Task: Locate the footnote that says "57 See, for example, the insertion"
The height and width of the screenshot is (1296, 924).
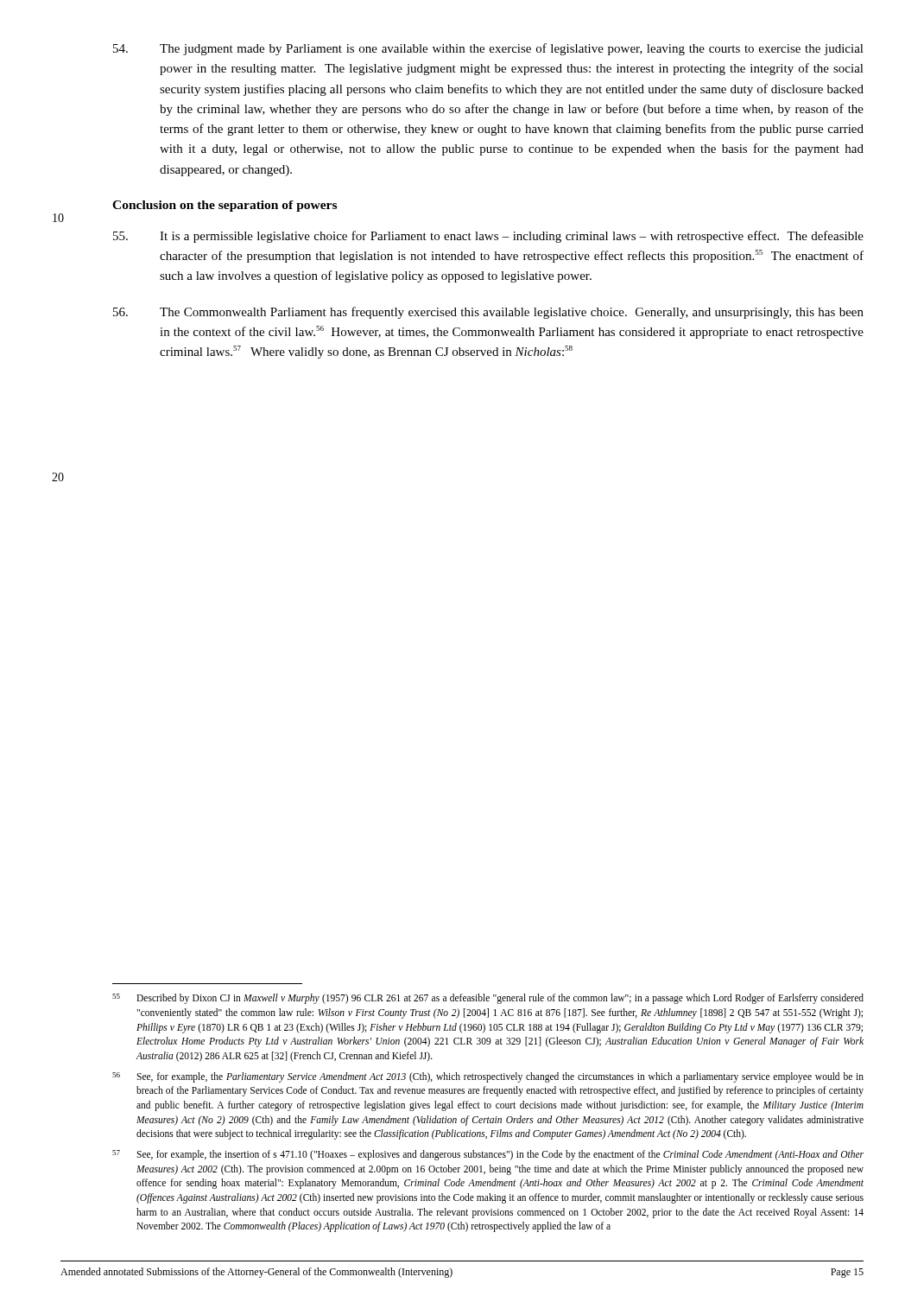Action: (488, 1191)
